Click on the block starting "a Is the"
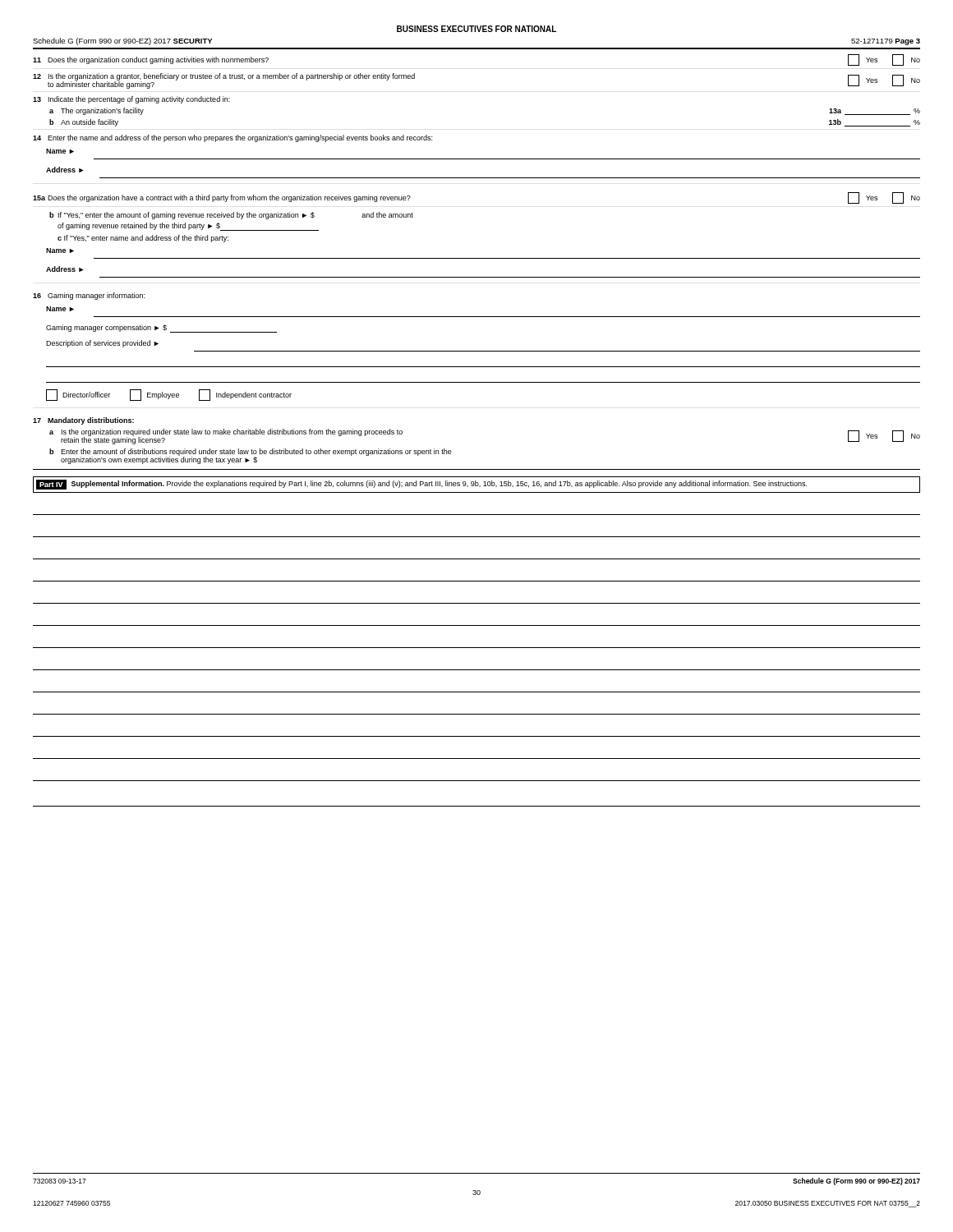This screenshot has width=953, height=1232. tap(130, 439)
